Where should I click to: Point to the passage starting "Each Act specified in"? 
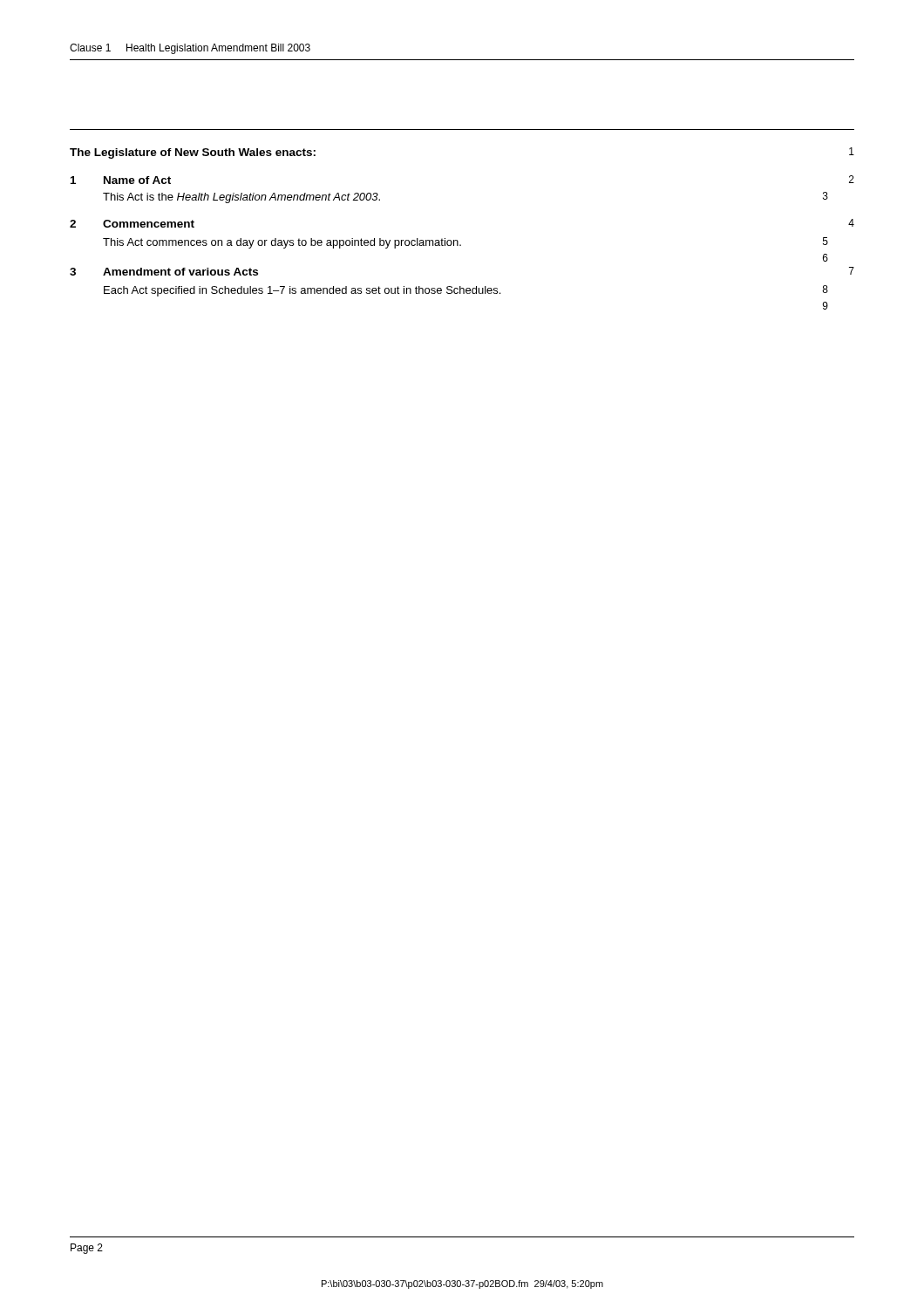(465, 291)
